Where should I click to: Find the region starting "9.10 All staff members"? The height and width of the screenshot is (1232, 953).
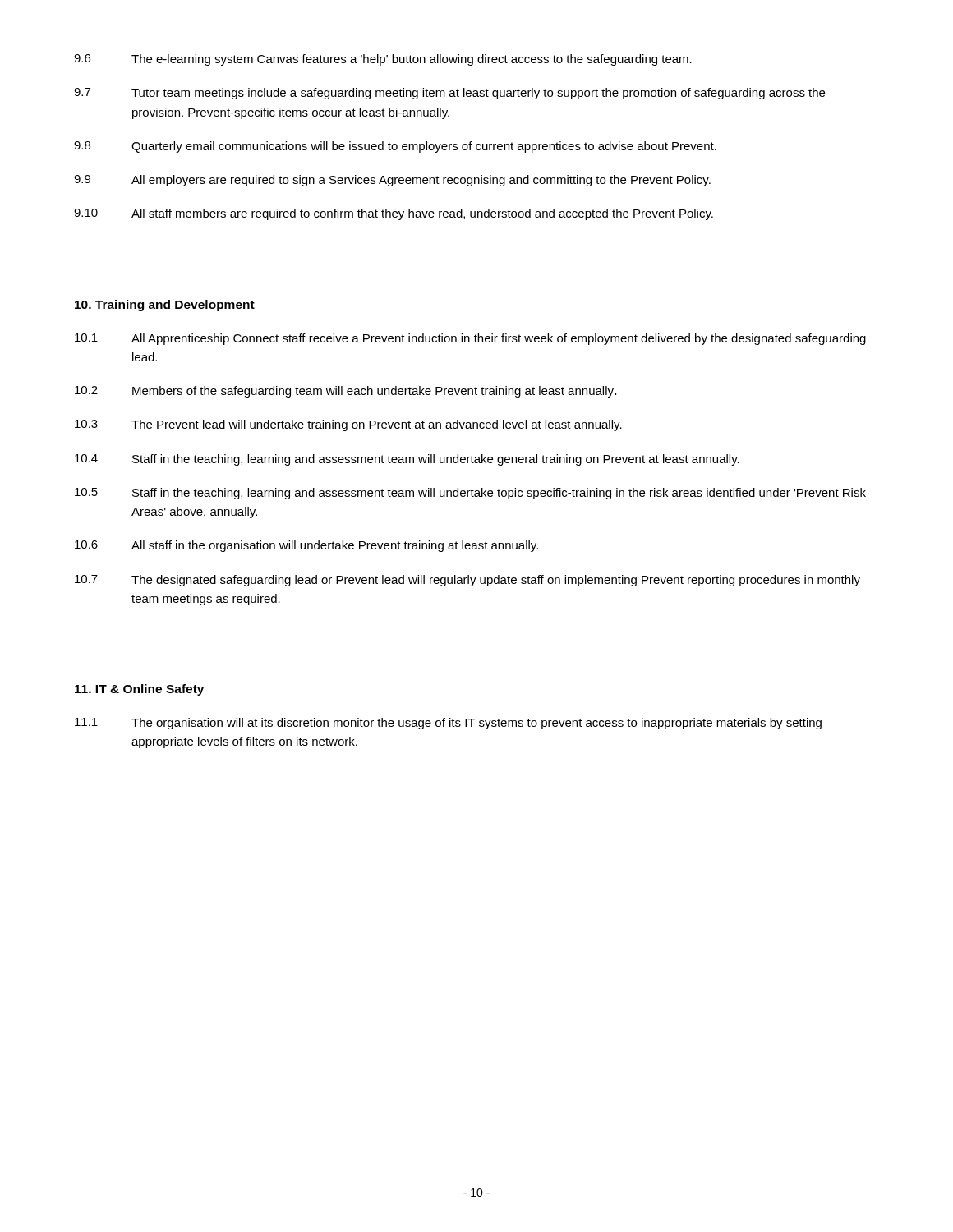[394, 213]
